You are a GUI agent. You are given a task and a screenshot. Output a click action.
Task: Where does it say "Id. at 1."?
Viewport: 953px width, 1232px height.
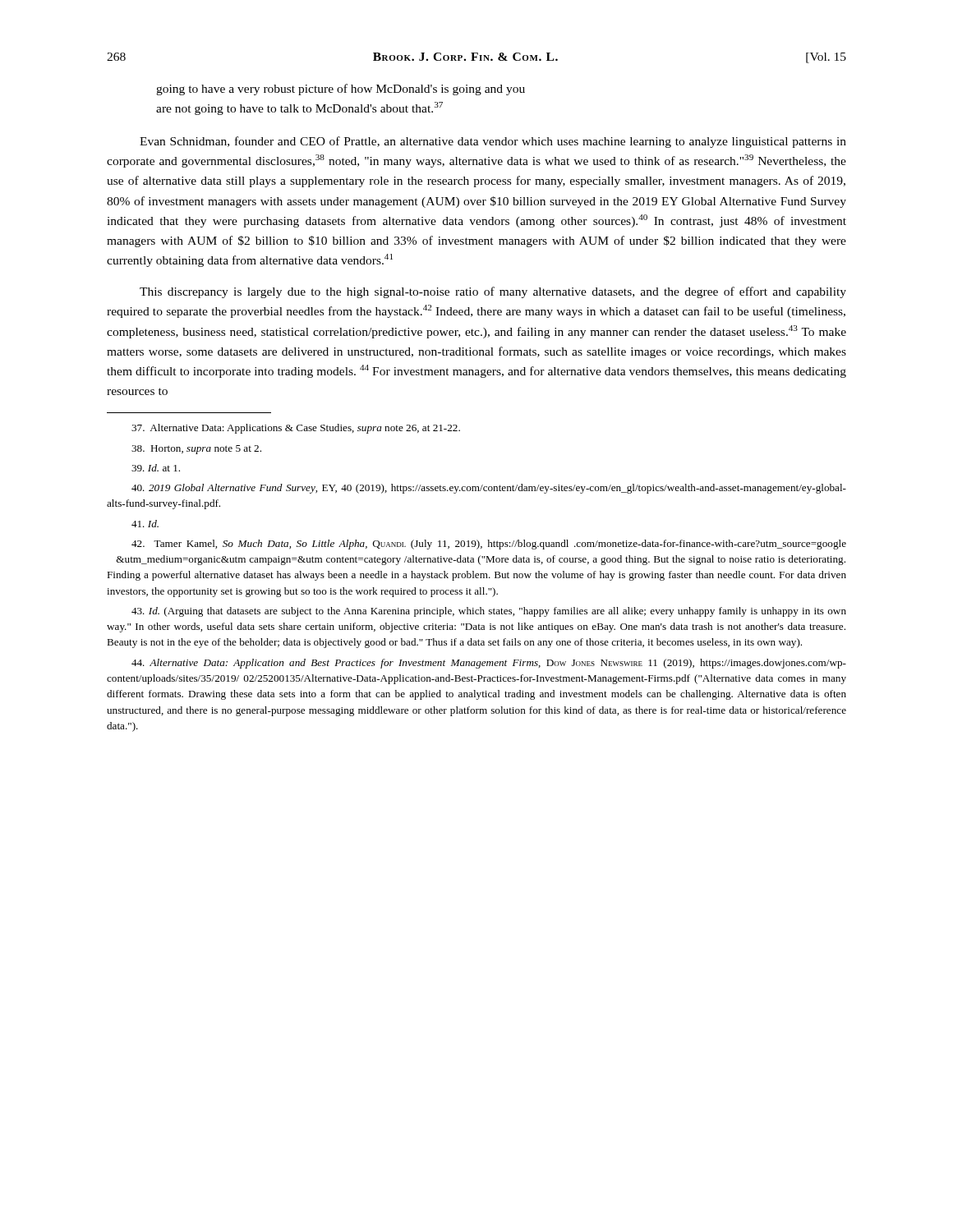click(156, 468)
